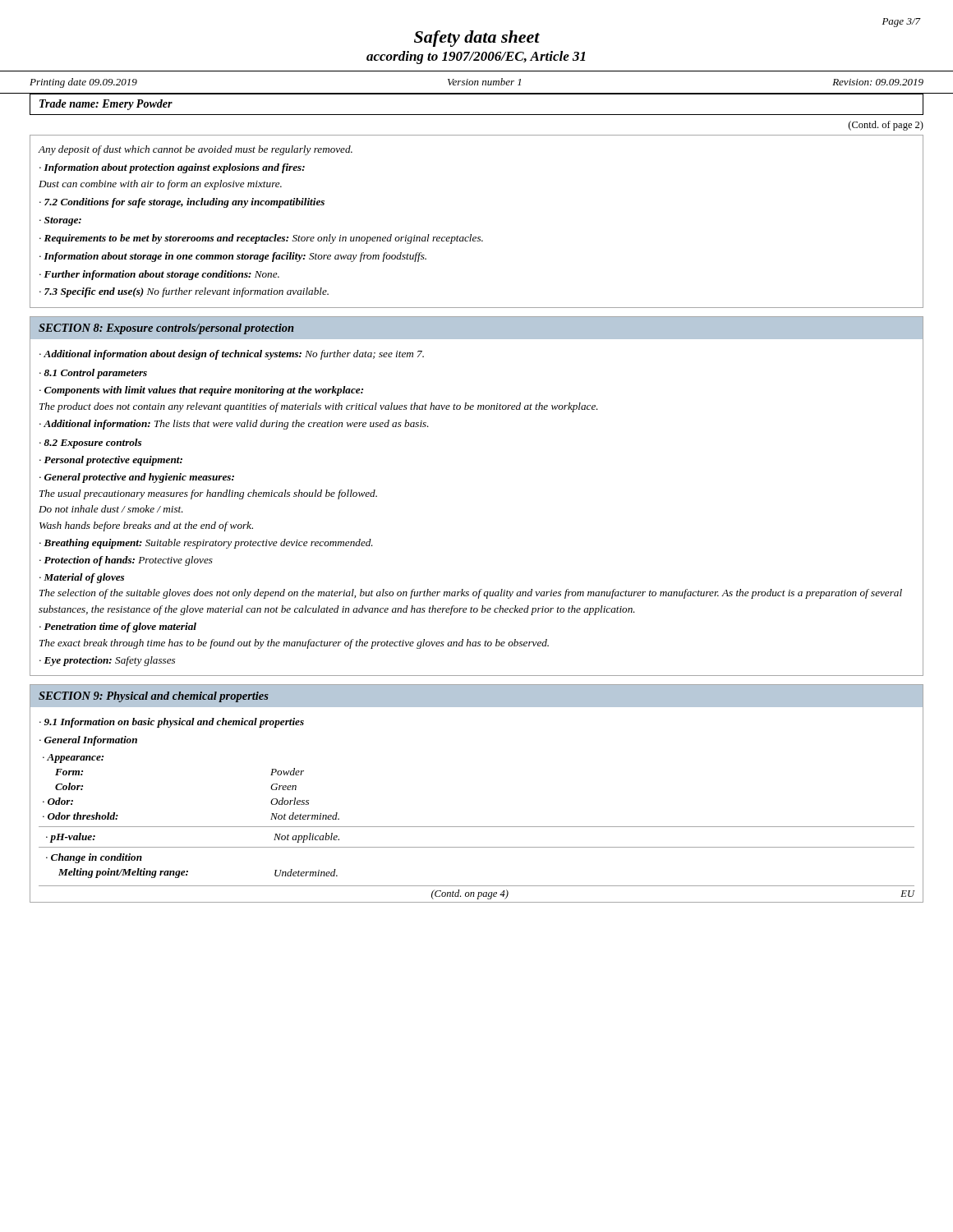Locate the text starting "· Additional information: The lists that were valid"
The height and width of the screenshot is (1232, 953).
[x=234, y=424]
